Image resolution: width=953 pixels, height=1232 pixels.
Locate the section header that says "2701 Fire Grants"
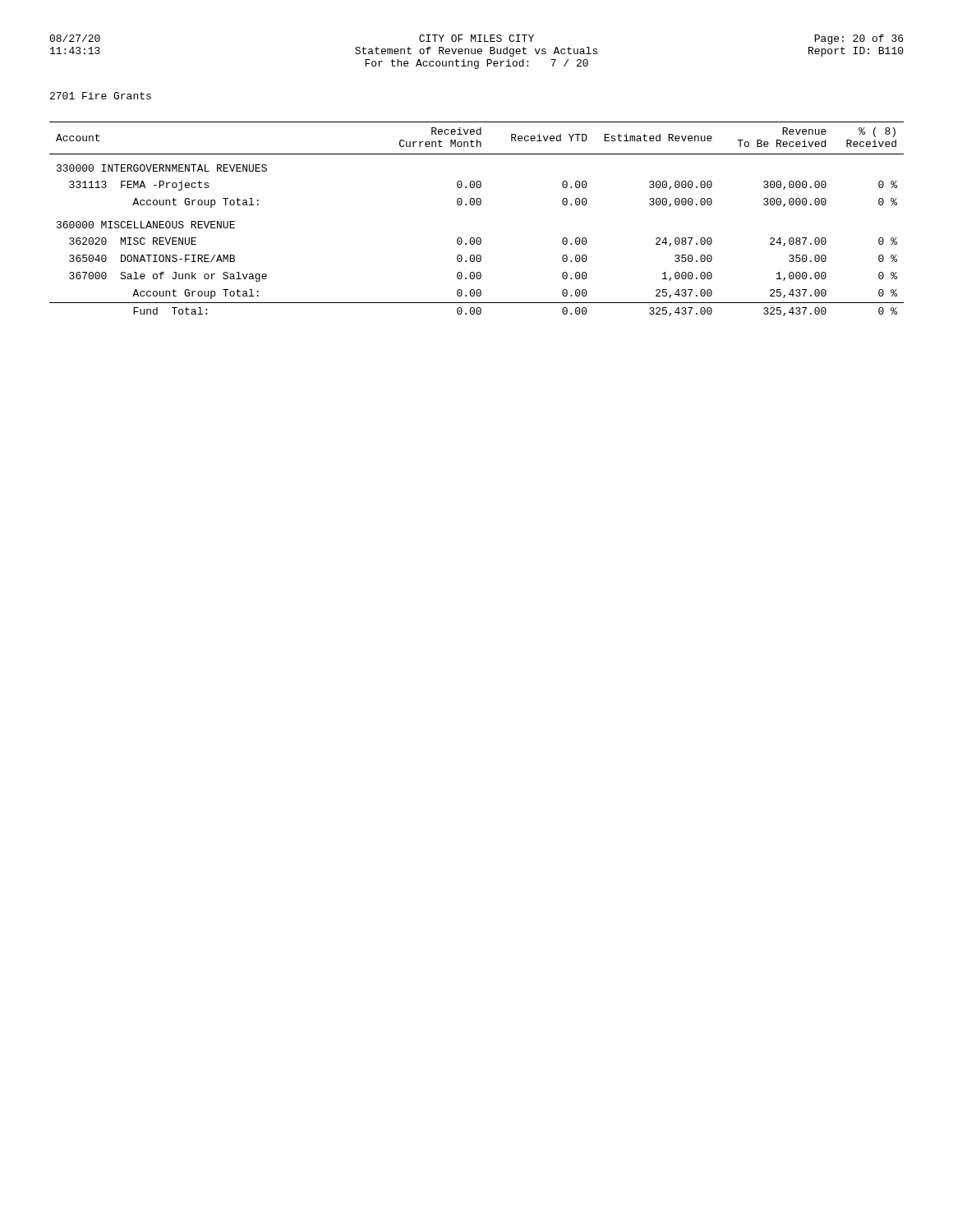pos(101,96)
